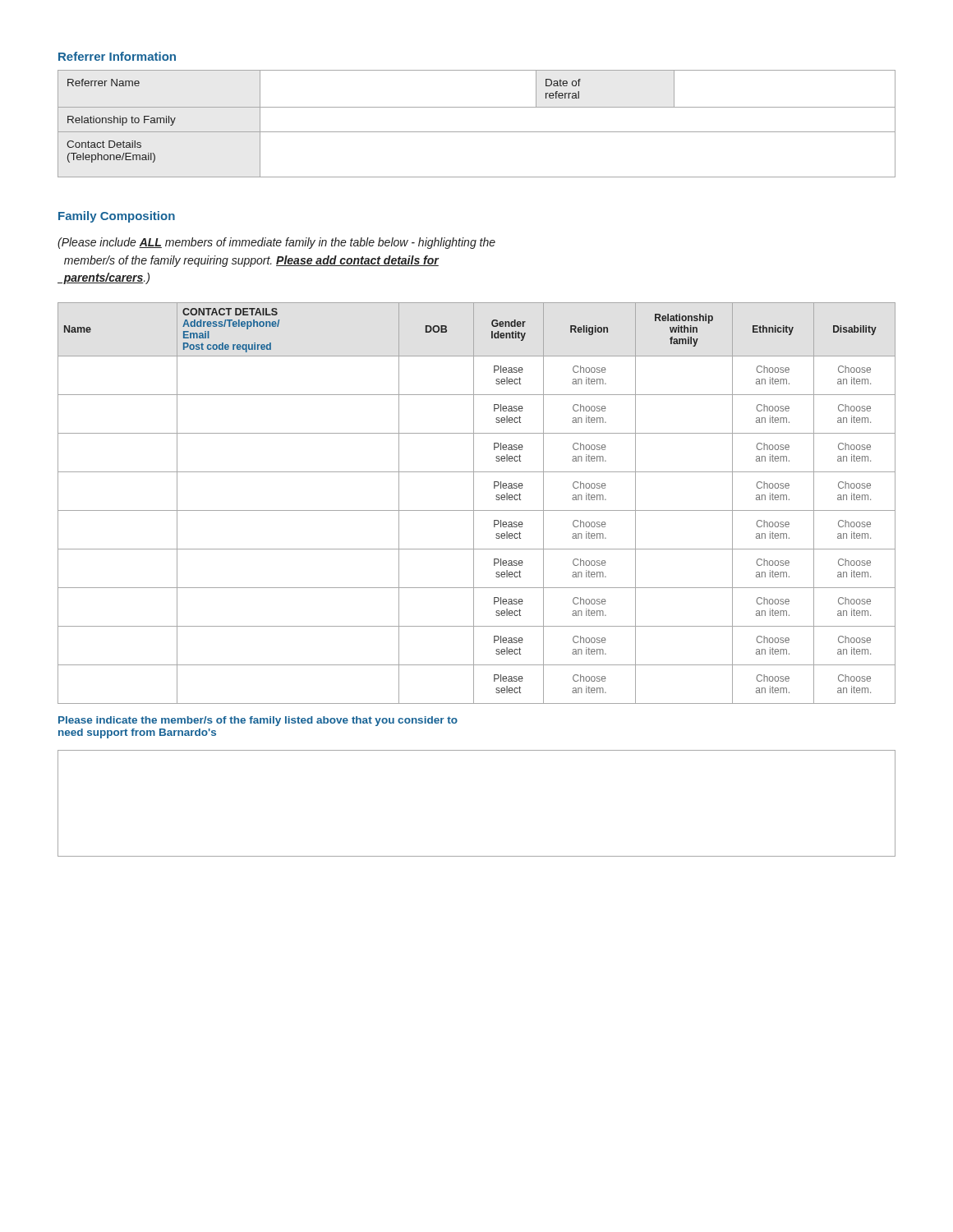Screen dimensions: 1232x953
Task: Click on the block starting "Referrer Information"
Action: pyautogui.click(x=117, y=56)
